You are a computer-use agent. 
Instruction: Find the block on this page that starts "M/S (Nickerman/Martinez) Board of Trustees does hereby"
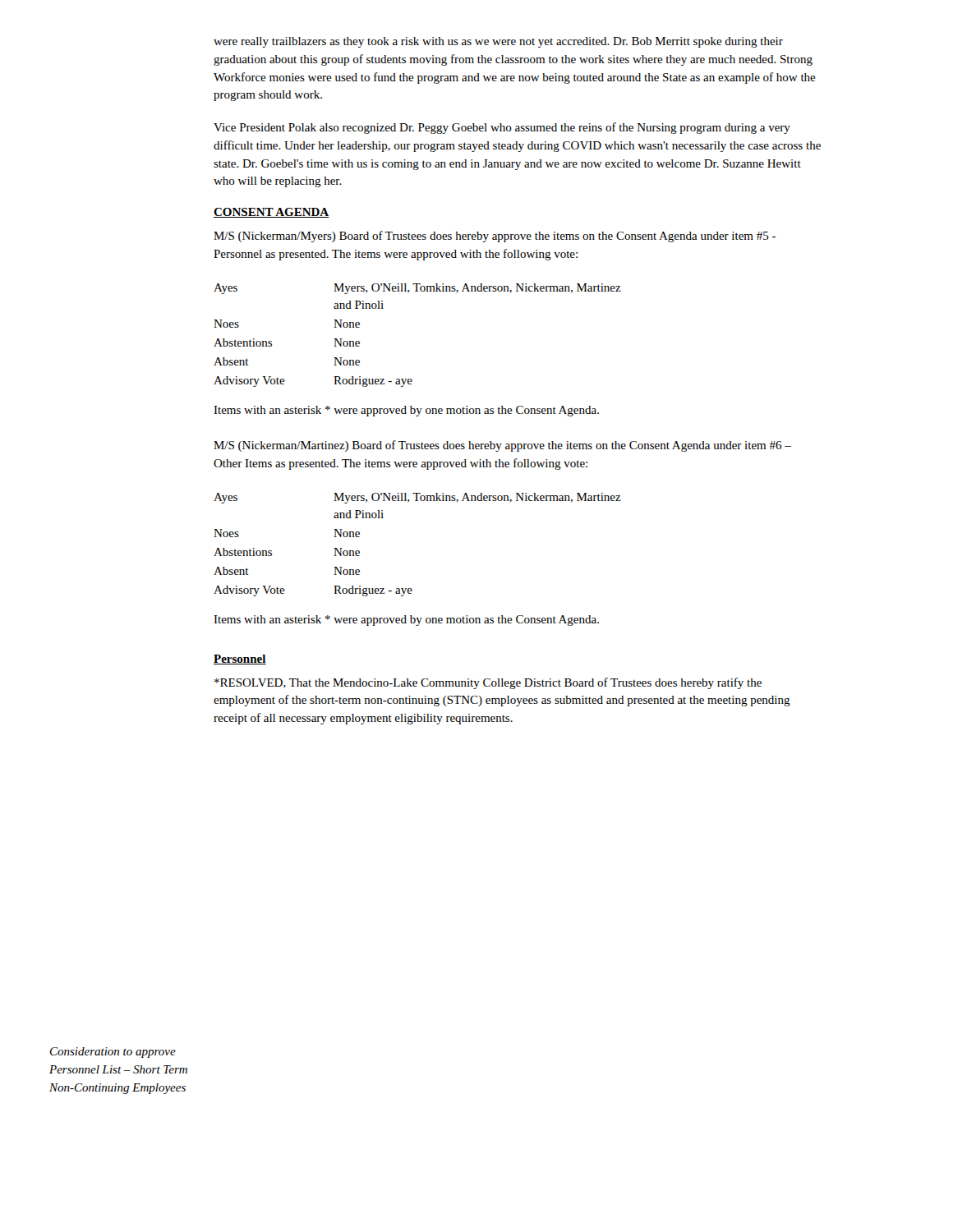tap(502, 454)
